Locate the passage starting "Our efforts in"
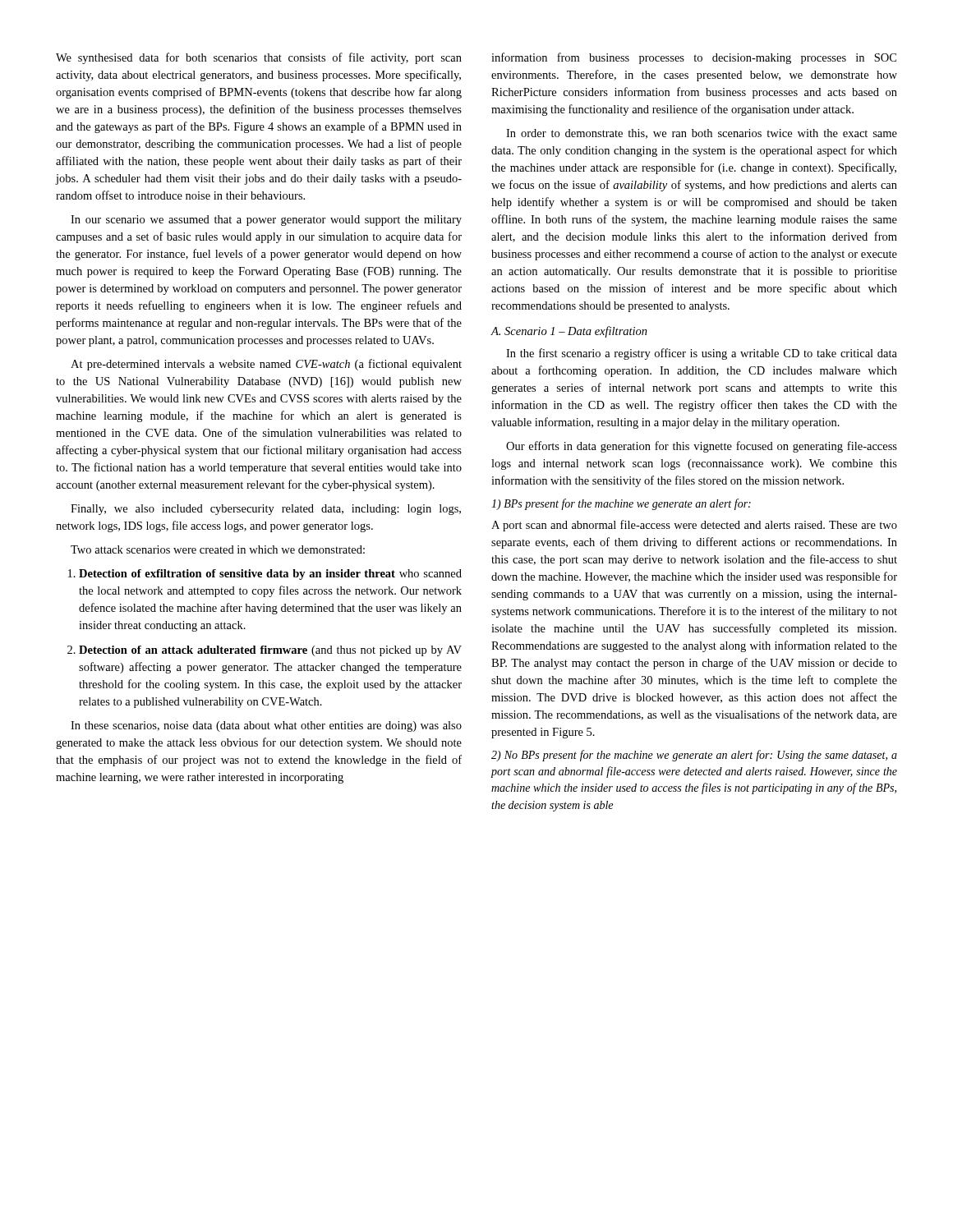 click(x=694, y=464)
